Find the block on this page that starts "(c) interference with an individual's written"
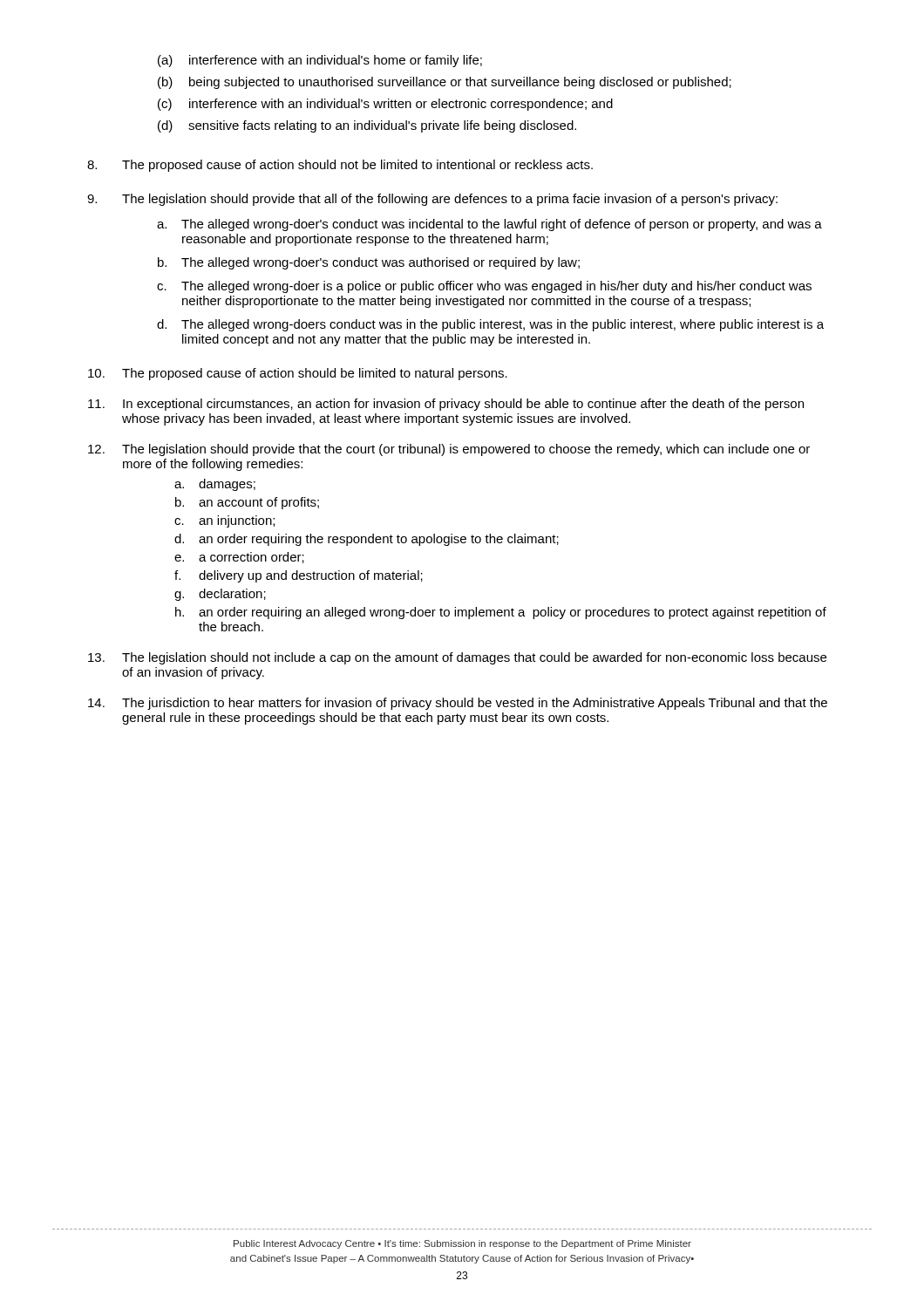This screenshot has height=1308, width=924. [x=385, y=103]
